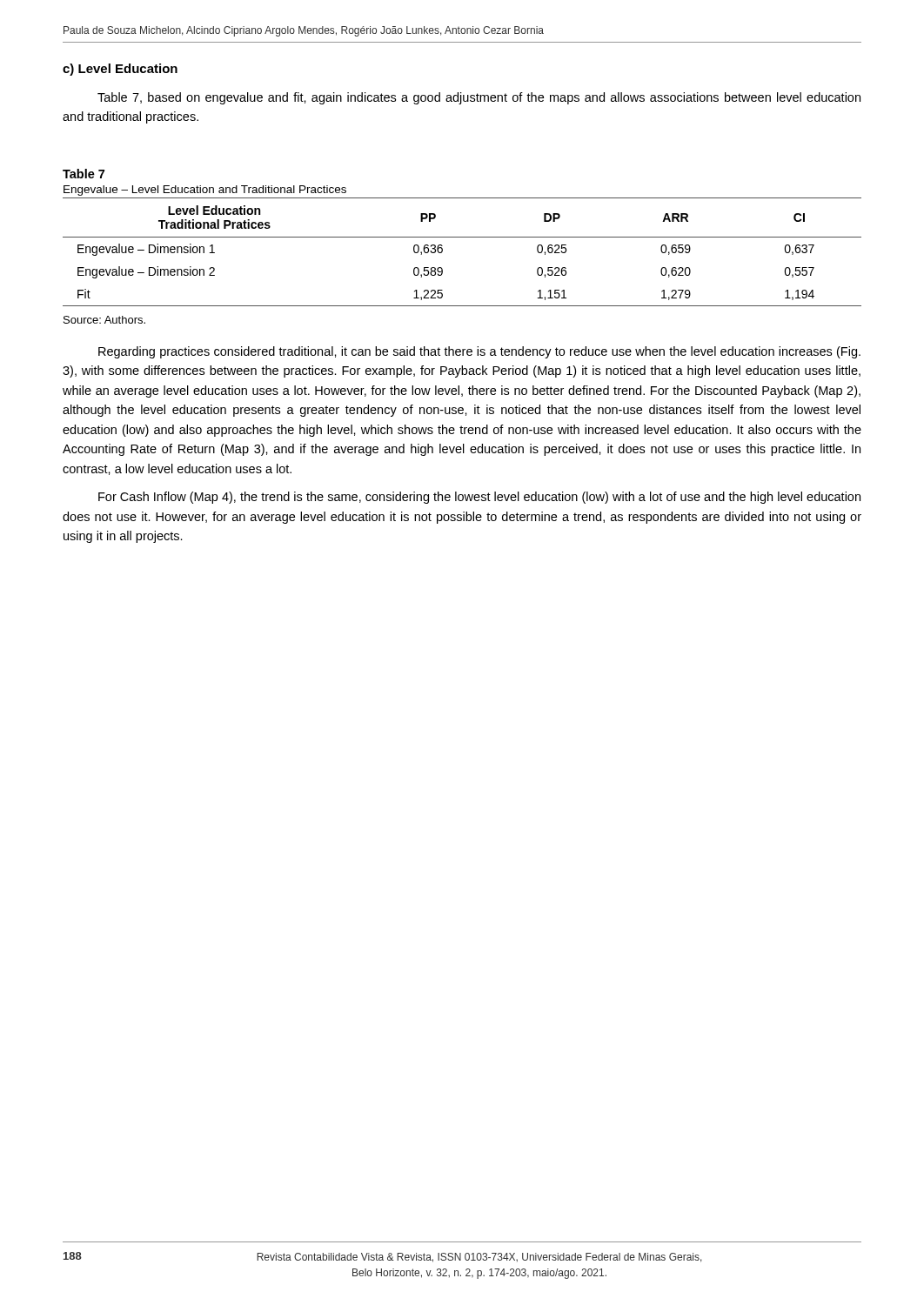Click on the text block containing "For Cash Inflow (Map 4),"

tap(462, 517)
